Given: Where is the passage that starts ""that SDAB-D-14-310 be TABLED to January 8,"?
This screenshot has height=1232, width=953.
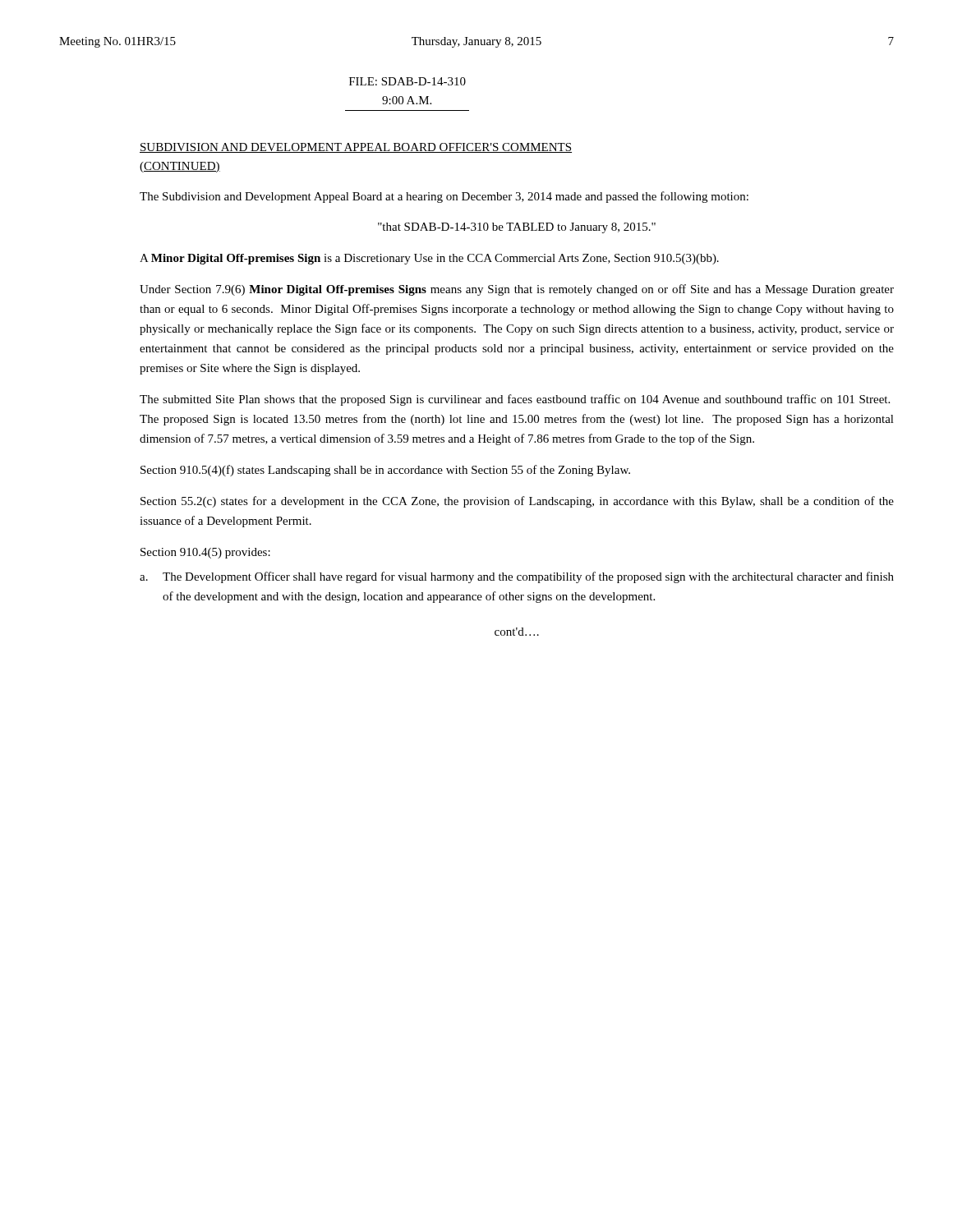Looking at the screenshot, I should click(517, 227).
